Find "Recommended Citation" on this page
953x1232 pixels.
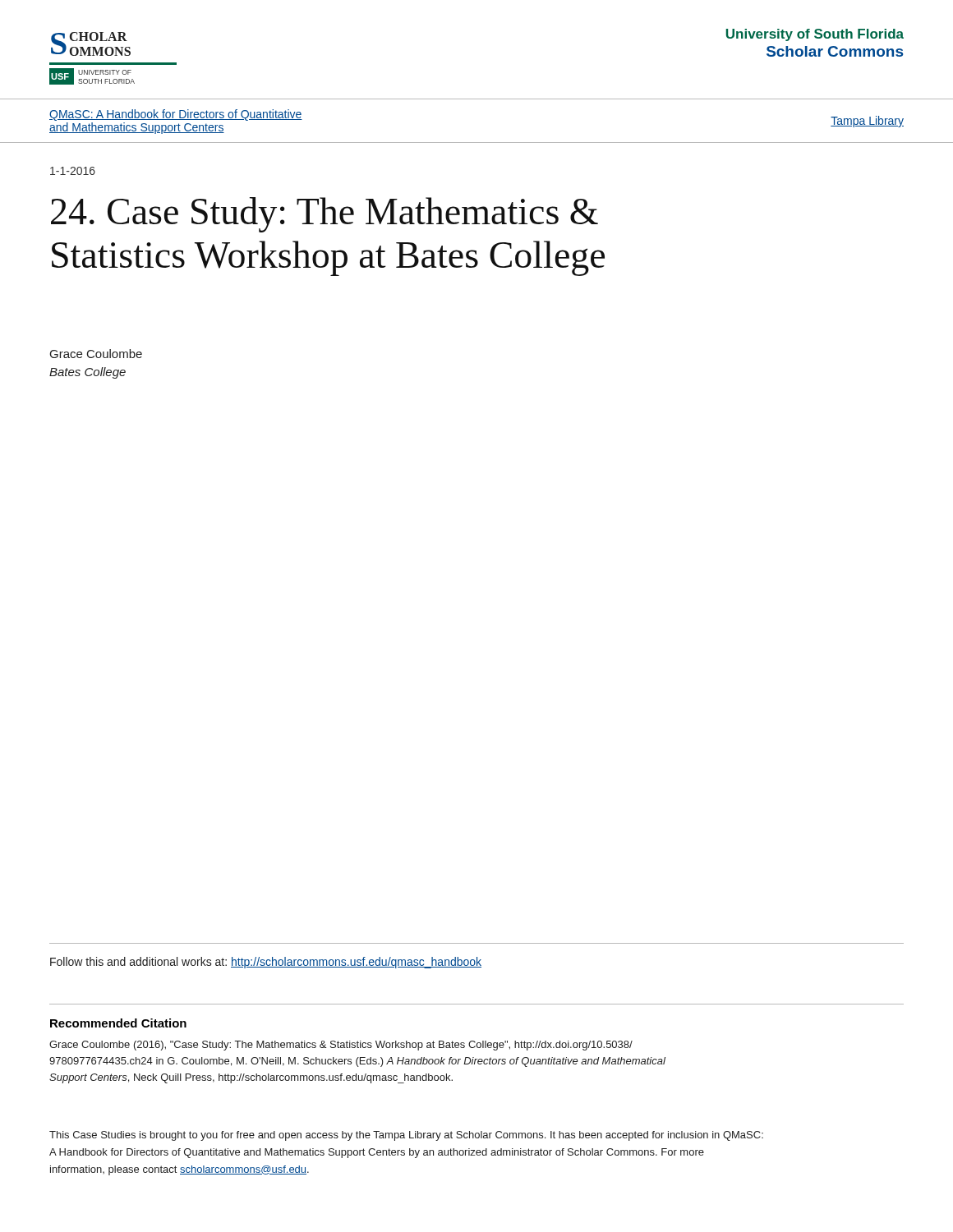[x=118, y=1023]
